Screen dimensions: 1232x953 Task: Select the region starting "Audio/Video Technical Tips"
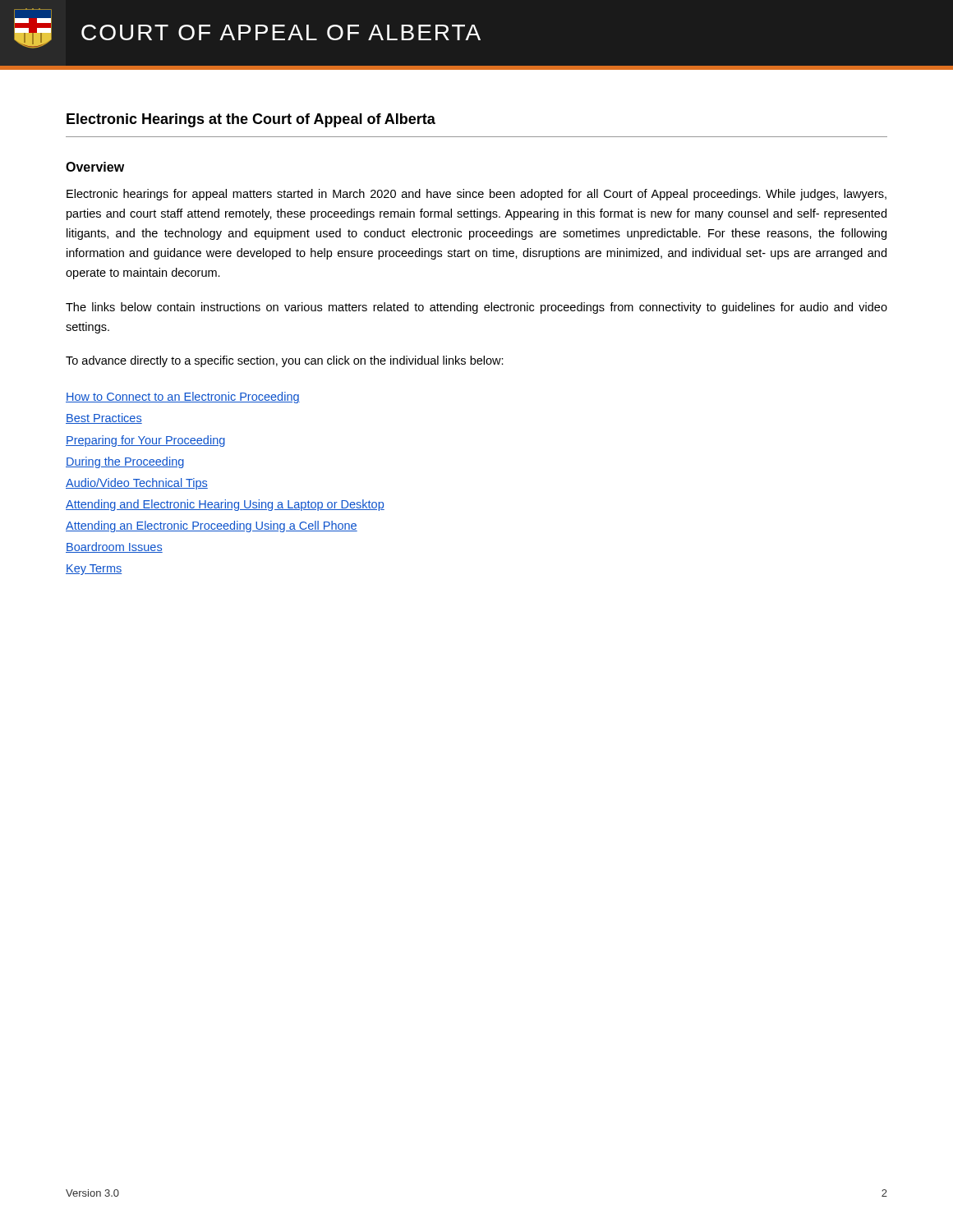click(x=137, y=484)
